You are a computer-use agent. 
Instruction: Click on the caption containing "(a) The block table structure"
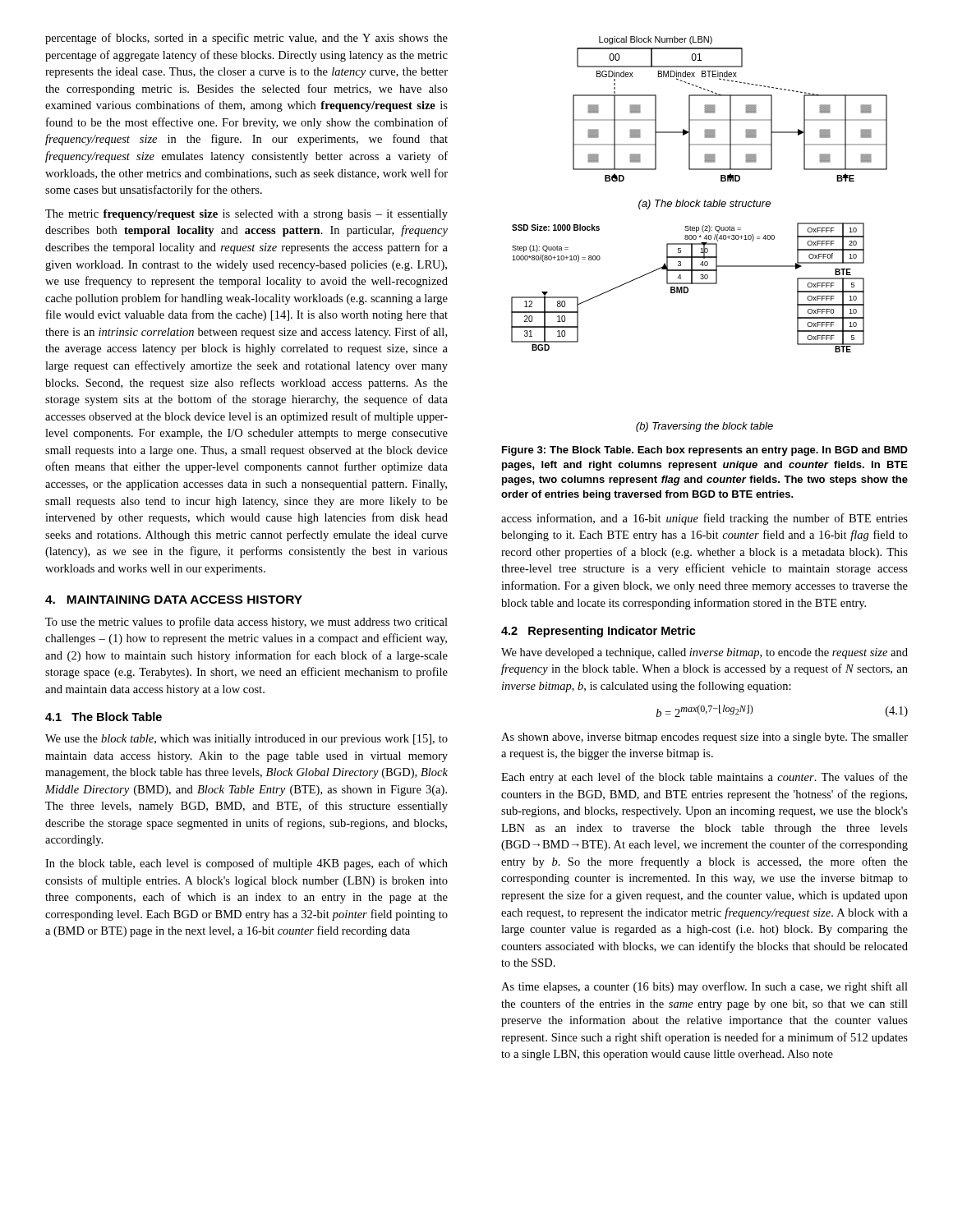(705, 204)
